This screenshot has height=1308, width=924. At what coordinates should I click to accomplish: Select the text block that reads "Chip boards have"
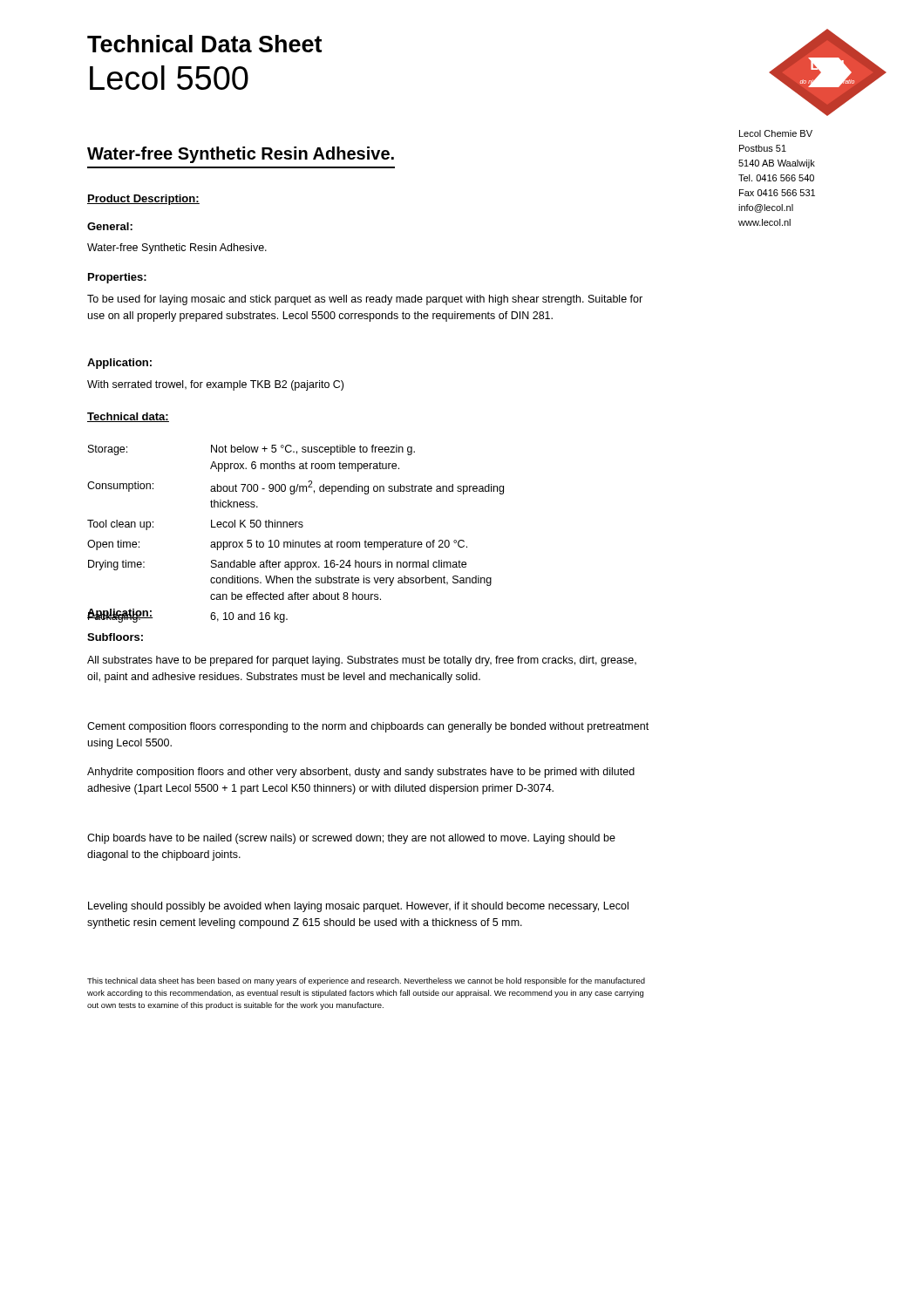pos(351,846)
